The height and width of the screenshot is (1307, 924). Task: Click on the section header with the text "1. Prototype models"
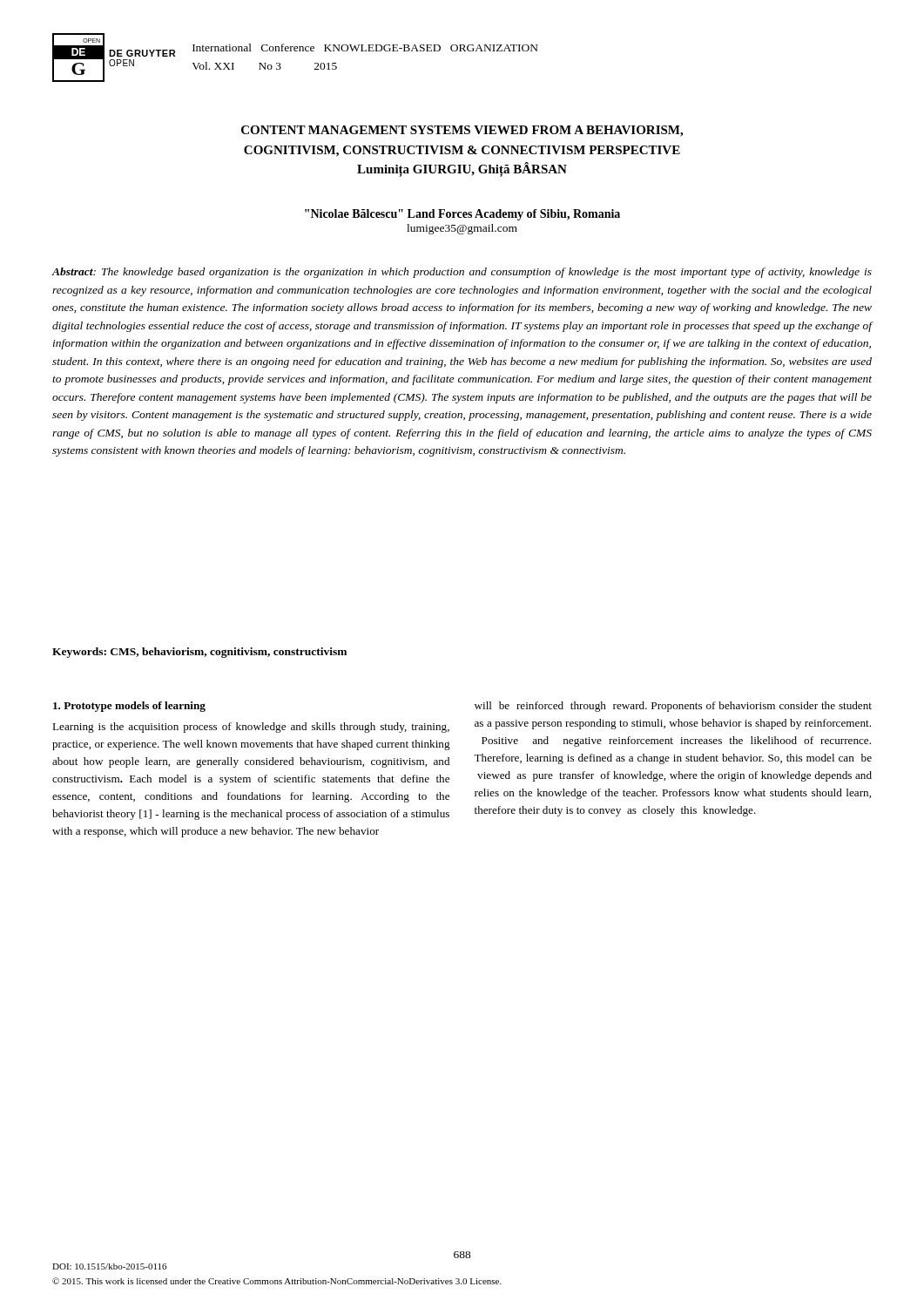[x=129, y=705]
